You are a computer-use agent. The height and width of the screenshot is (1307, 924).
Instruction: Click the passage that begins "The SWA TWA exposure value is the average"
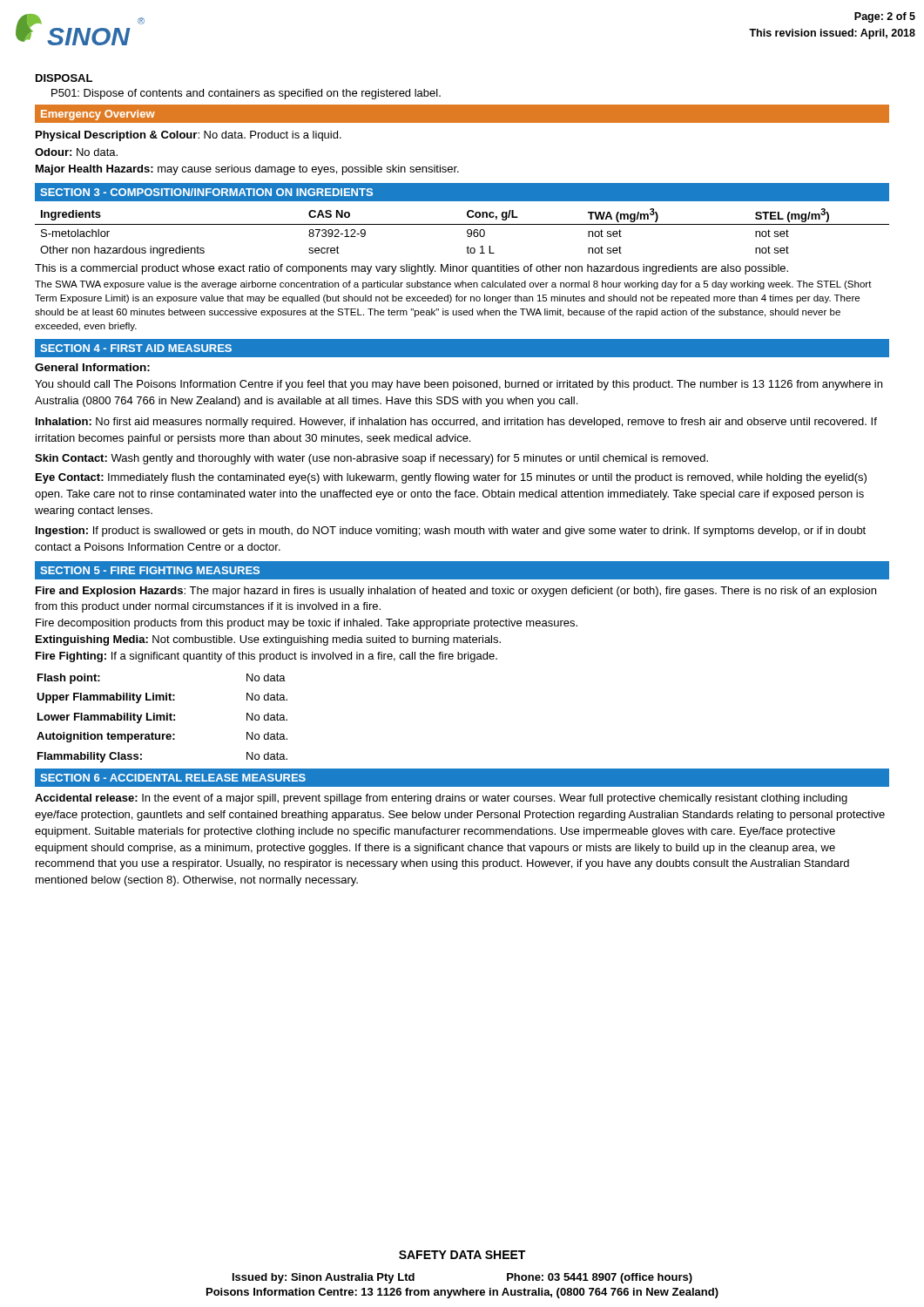pos(453,305)
